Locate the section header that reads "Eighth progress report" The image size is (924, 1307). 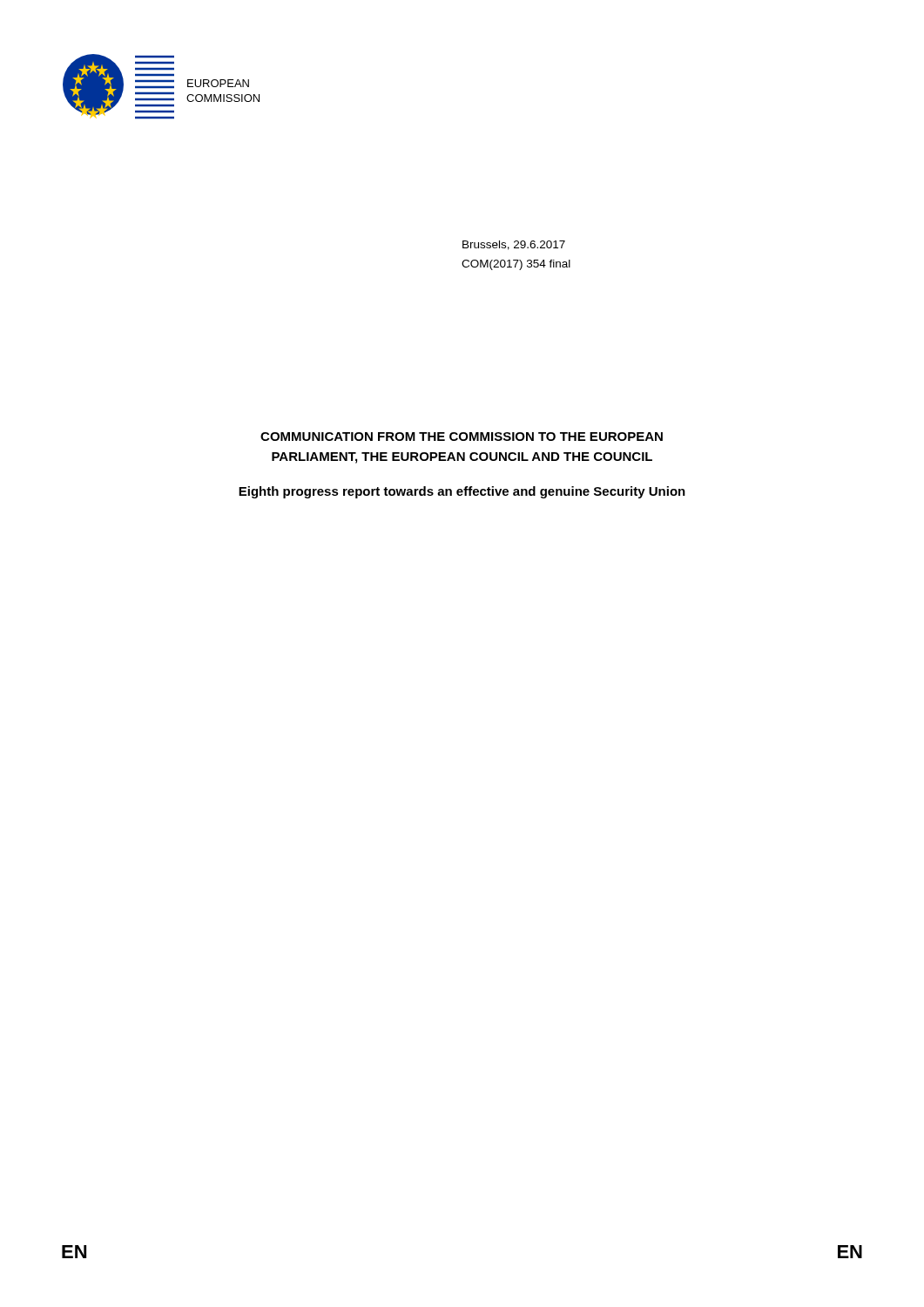click(462, 491)
